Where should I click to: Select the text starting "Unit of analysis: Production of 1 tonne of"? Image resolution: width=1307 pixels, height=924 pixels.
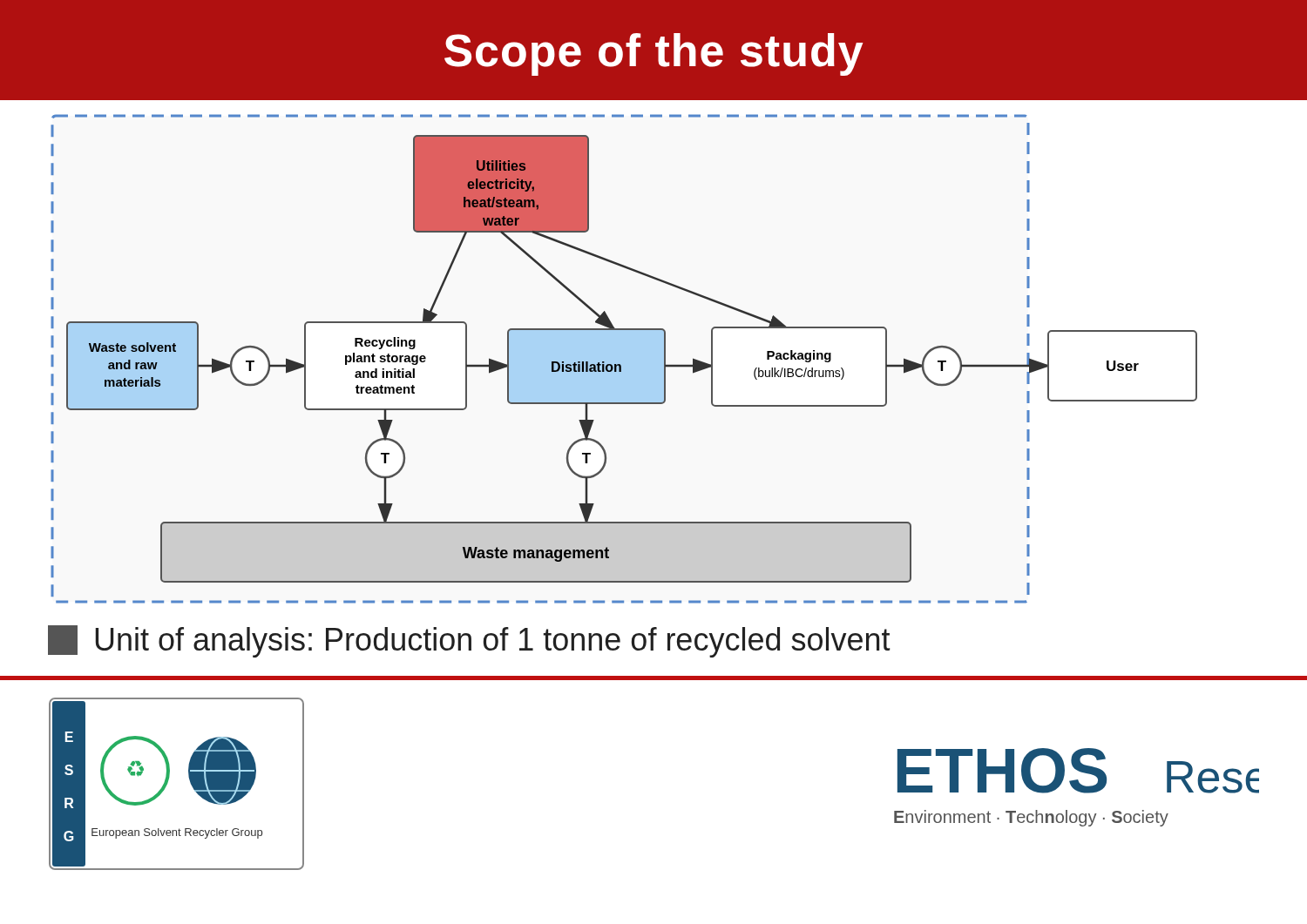point(469,640)
